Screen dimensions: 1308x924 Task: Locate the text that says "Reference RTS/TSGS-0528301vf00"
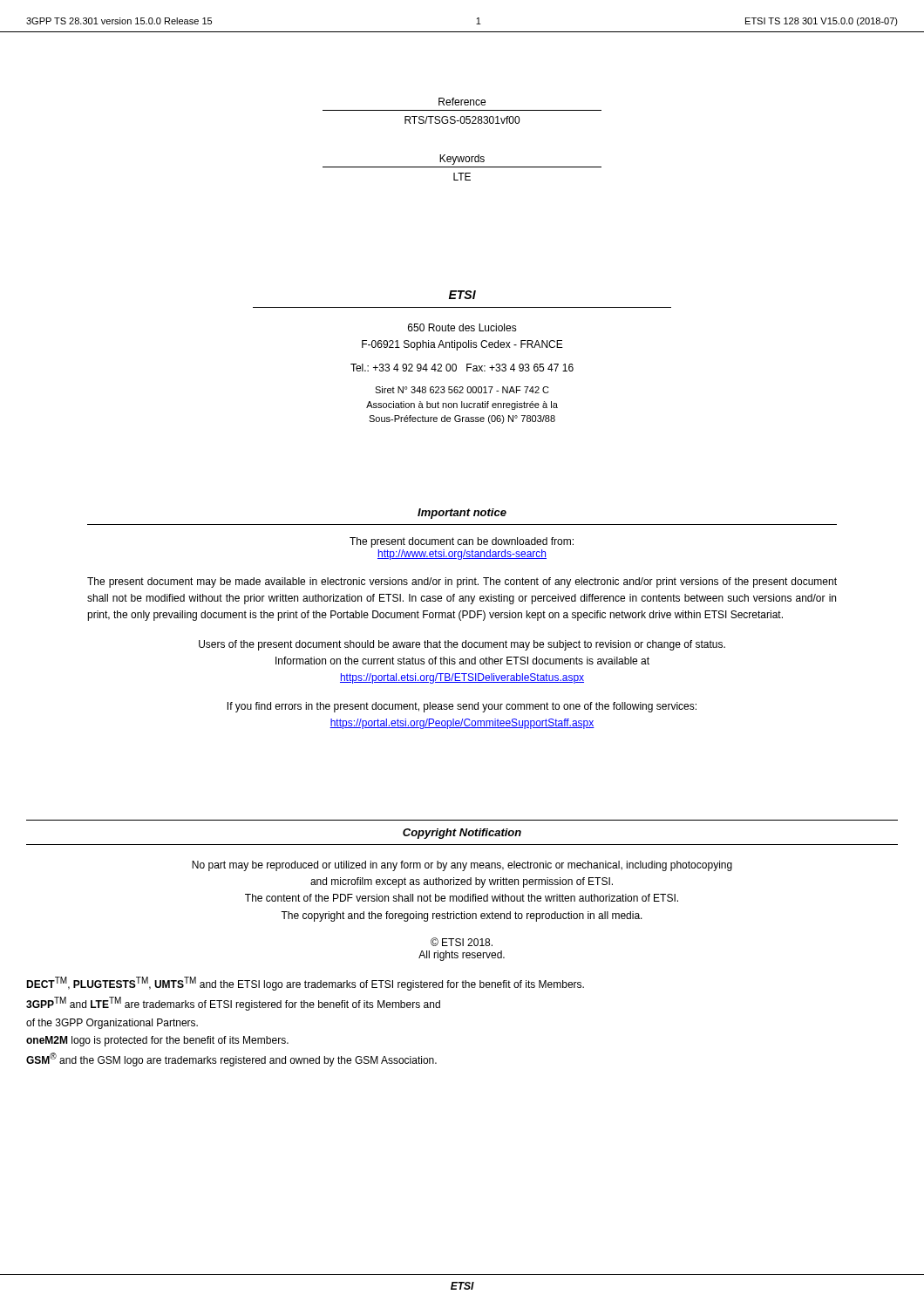(462, 111)
